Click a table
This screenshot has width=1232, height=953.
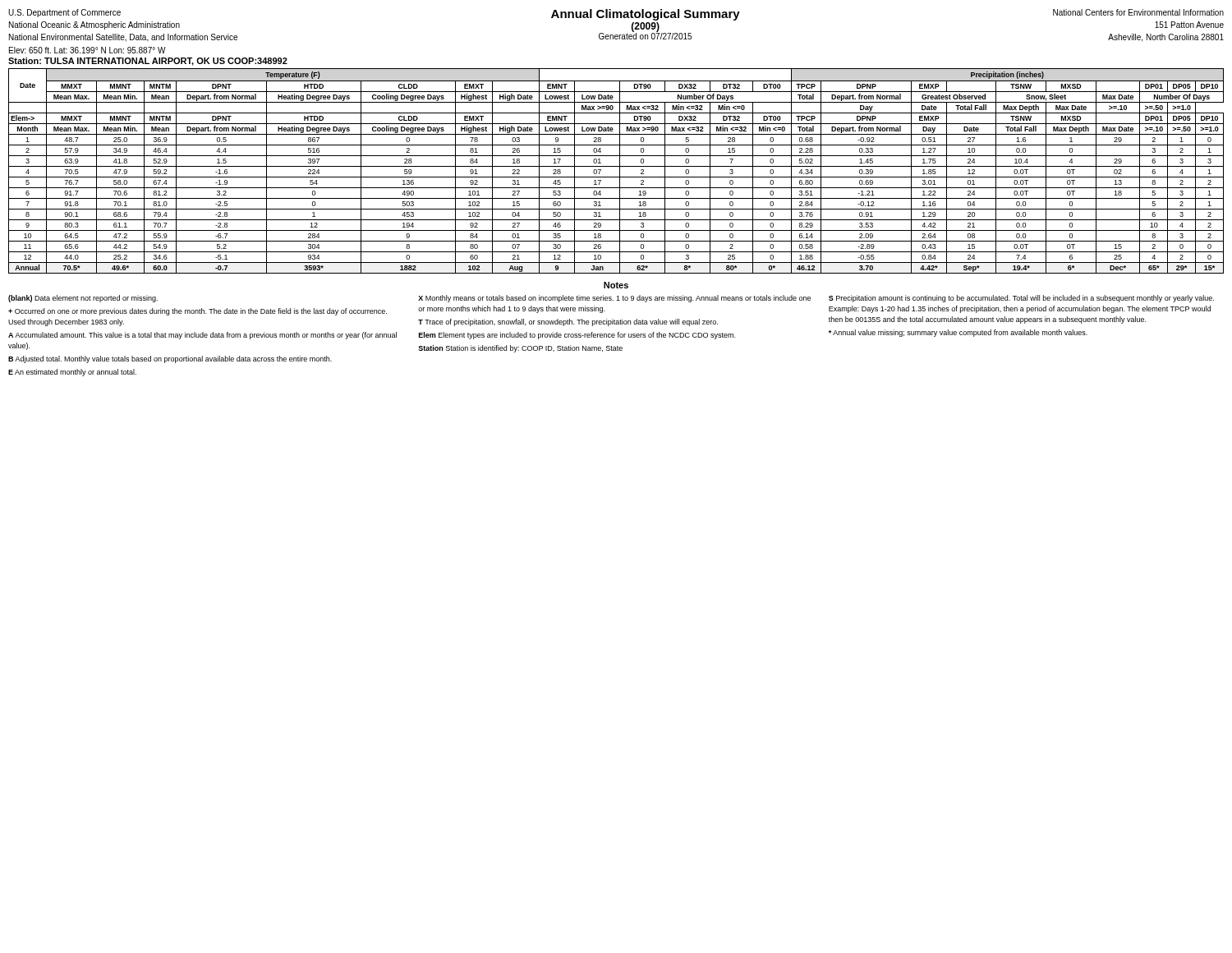pos(616,171)
